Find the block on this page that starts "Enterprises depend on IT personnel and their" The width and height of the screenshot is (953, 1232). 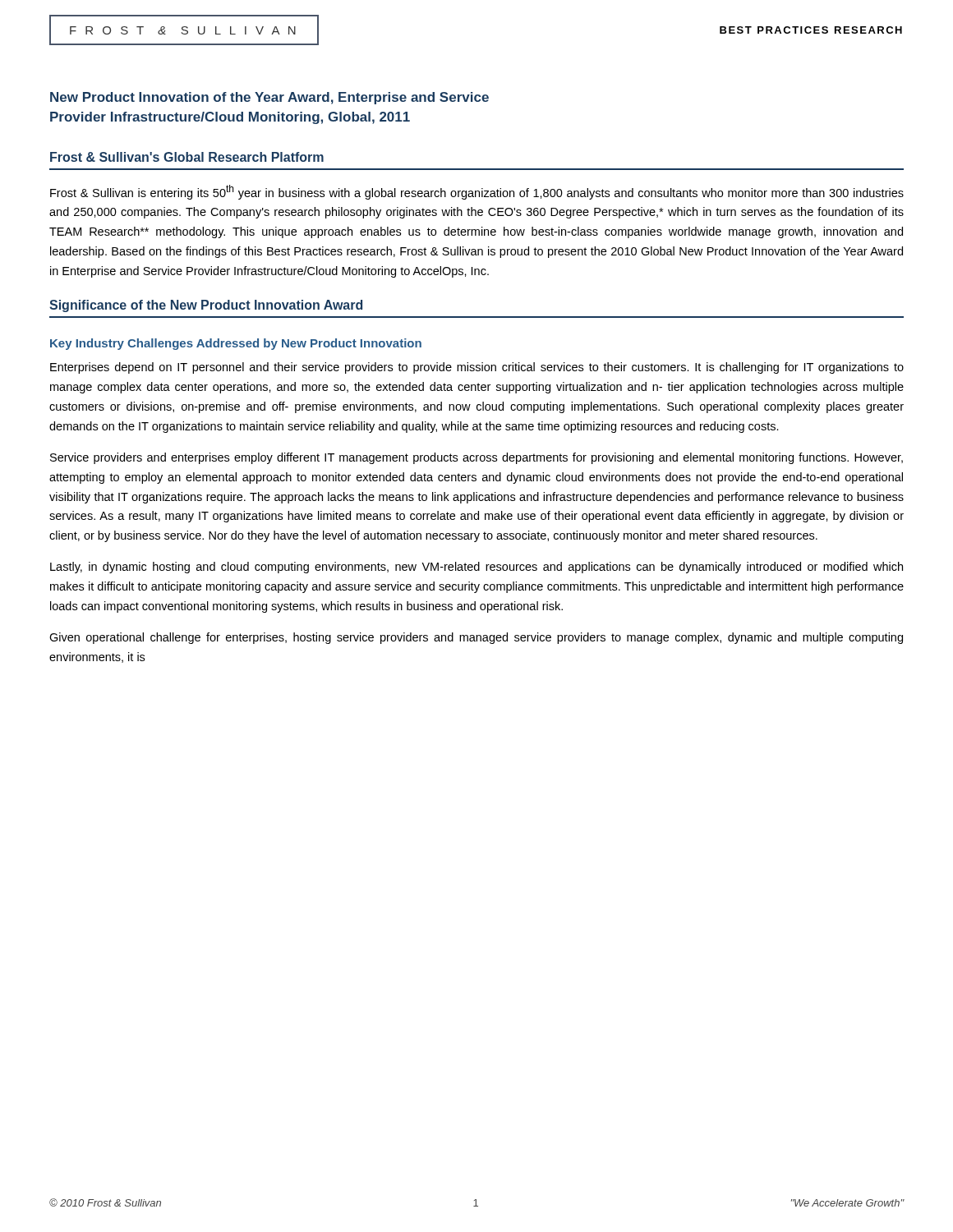click(476, 397)
